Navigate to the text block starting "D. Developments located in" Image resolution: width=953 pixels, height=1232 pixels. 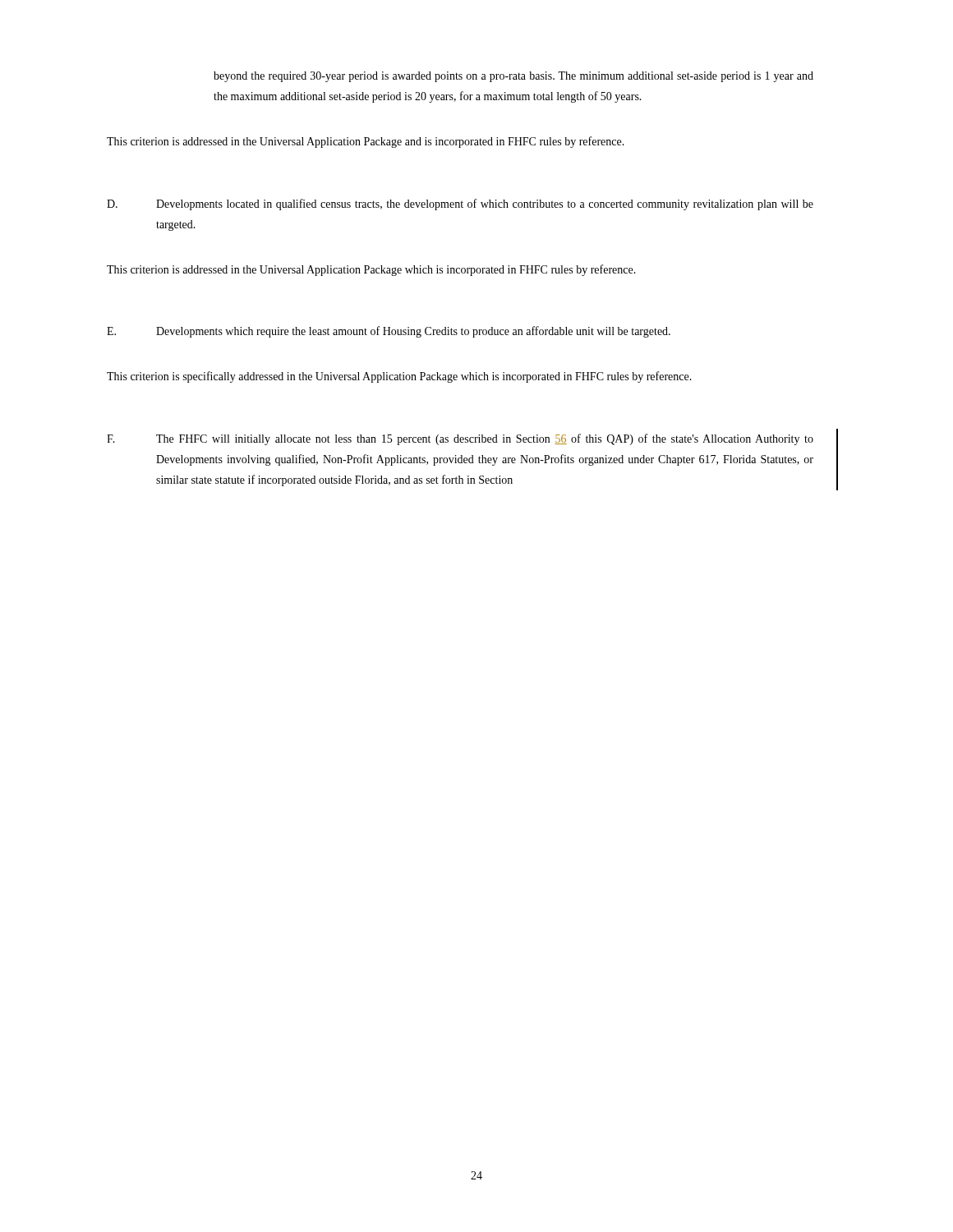460,214
